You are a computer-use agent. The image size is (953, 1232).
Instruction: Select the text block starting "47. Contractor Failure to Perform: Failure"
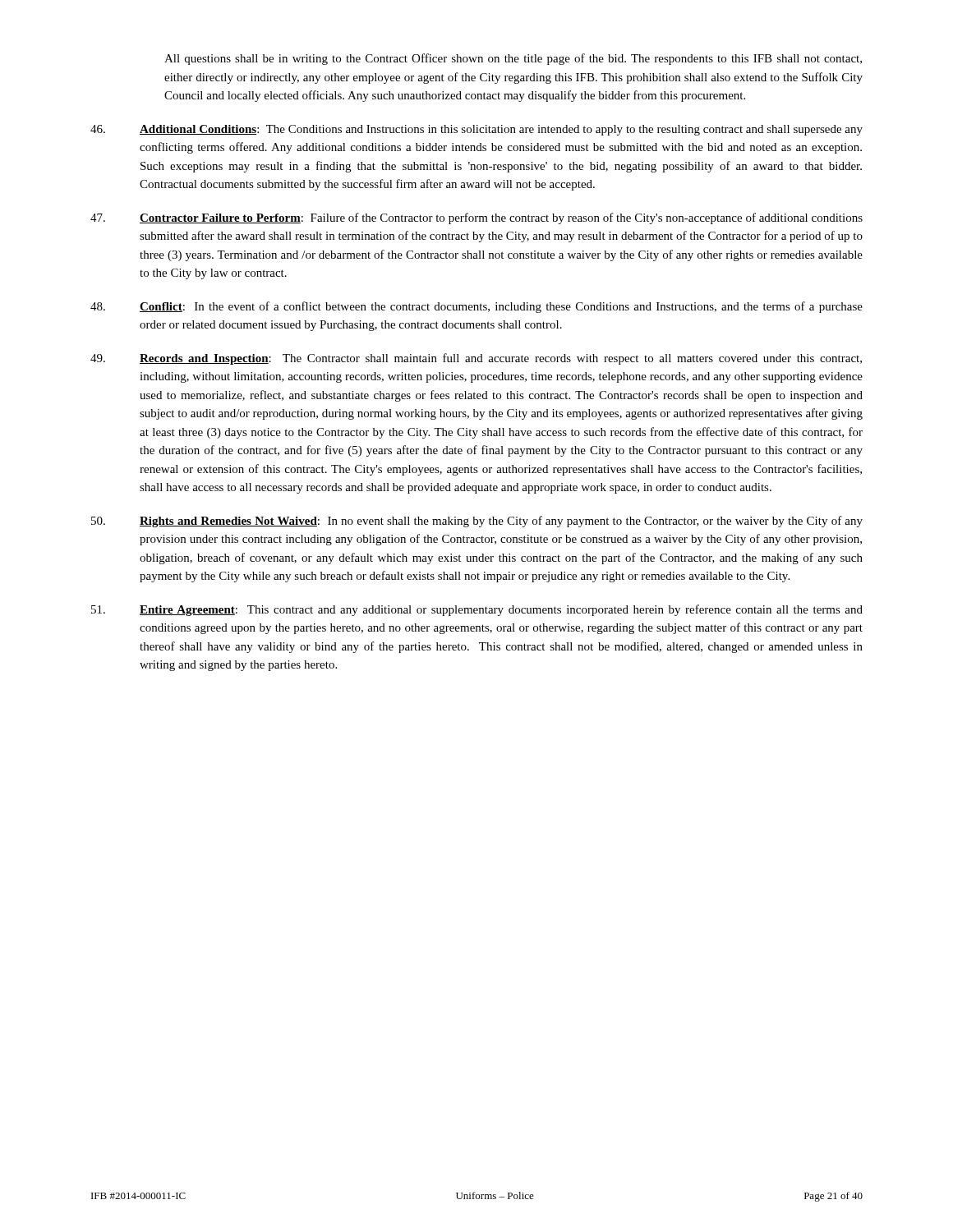pos(476,245)
